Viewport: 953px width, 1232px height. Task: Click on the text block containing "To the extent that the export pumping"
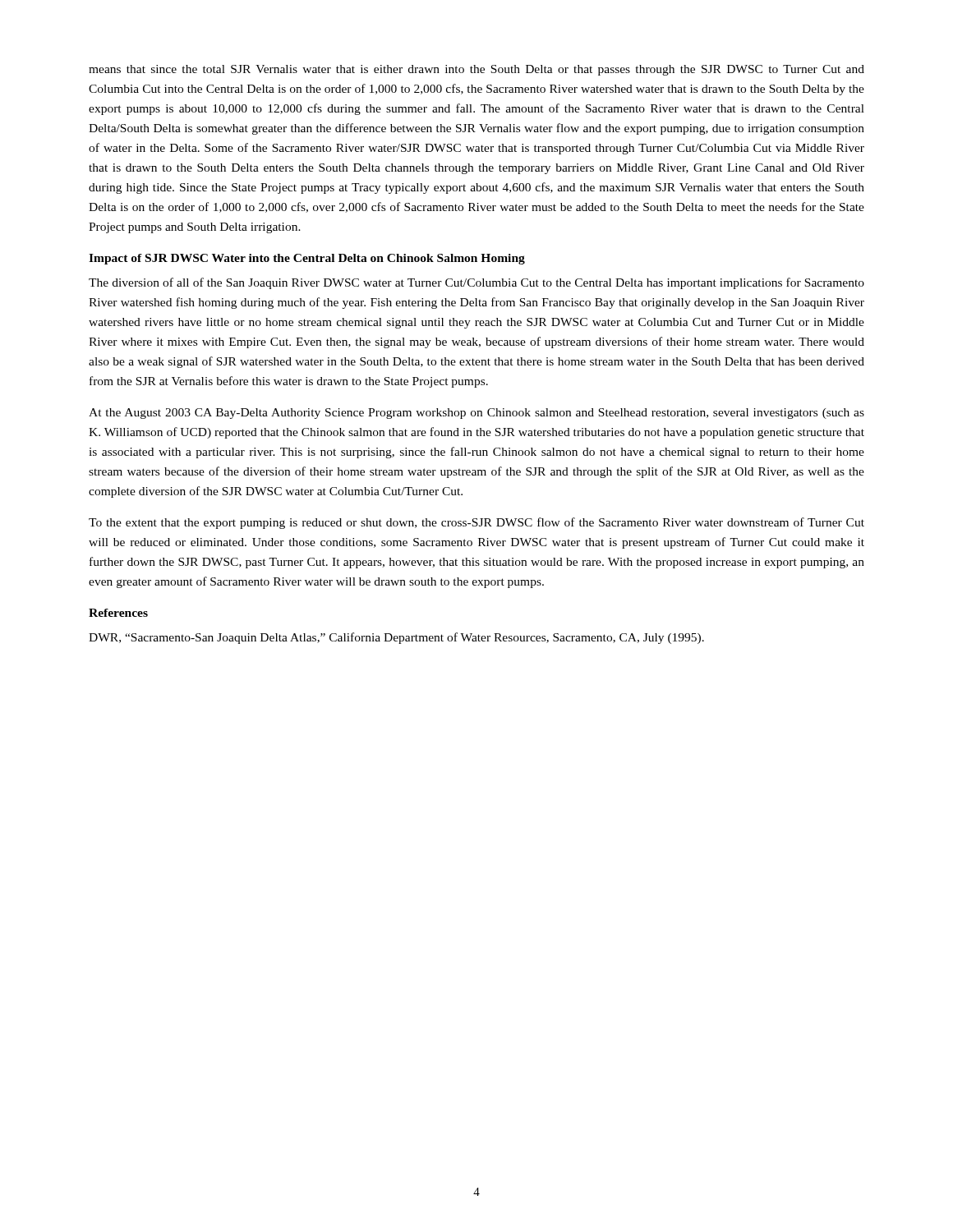point(476,552)
